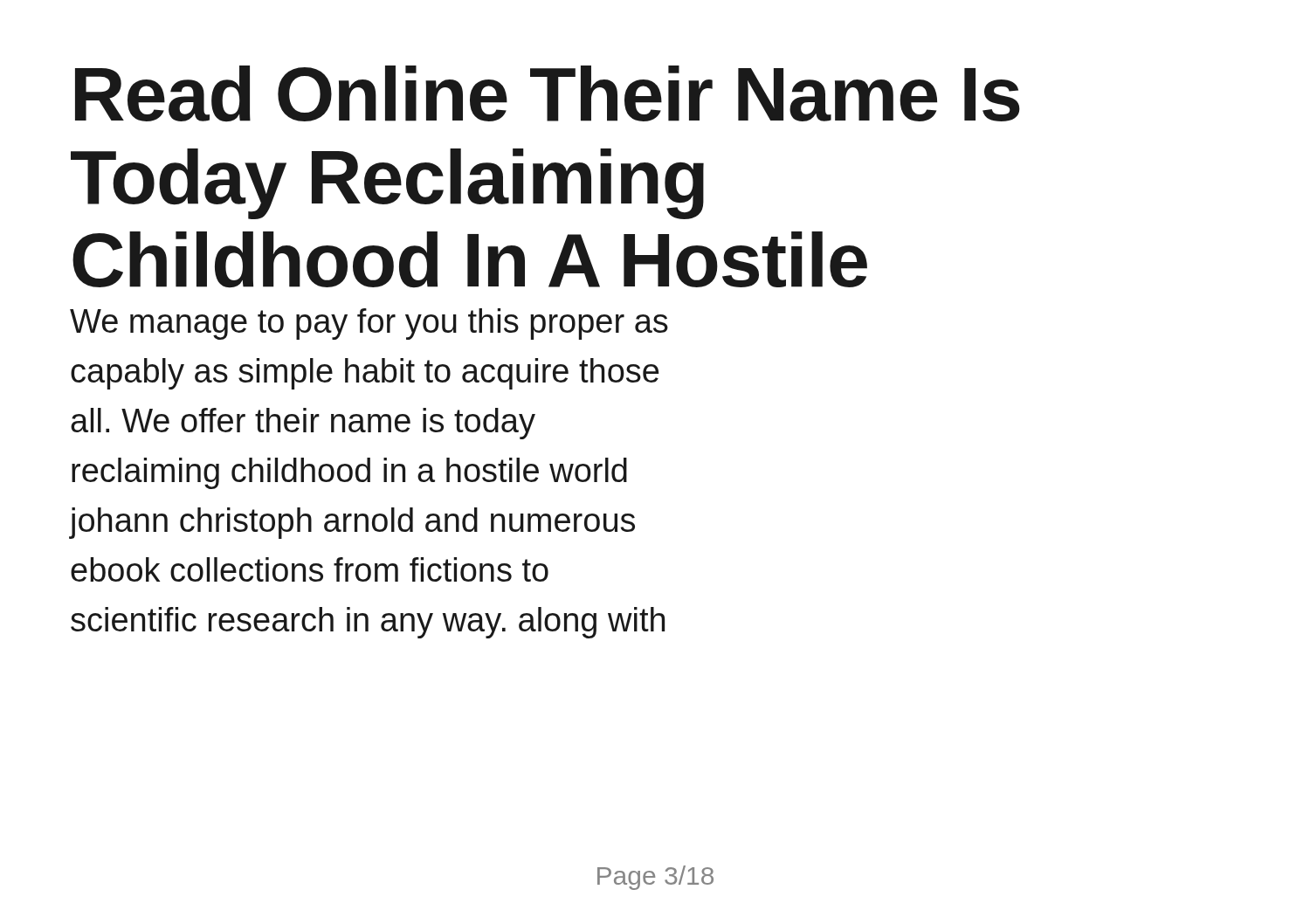Find the text starting "We manage to pay for you this"
The width and height of the screenshot is (1310, 924).
(x=369, y=324)
